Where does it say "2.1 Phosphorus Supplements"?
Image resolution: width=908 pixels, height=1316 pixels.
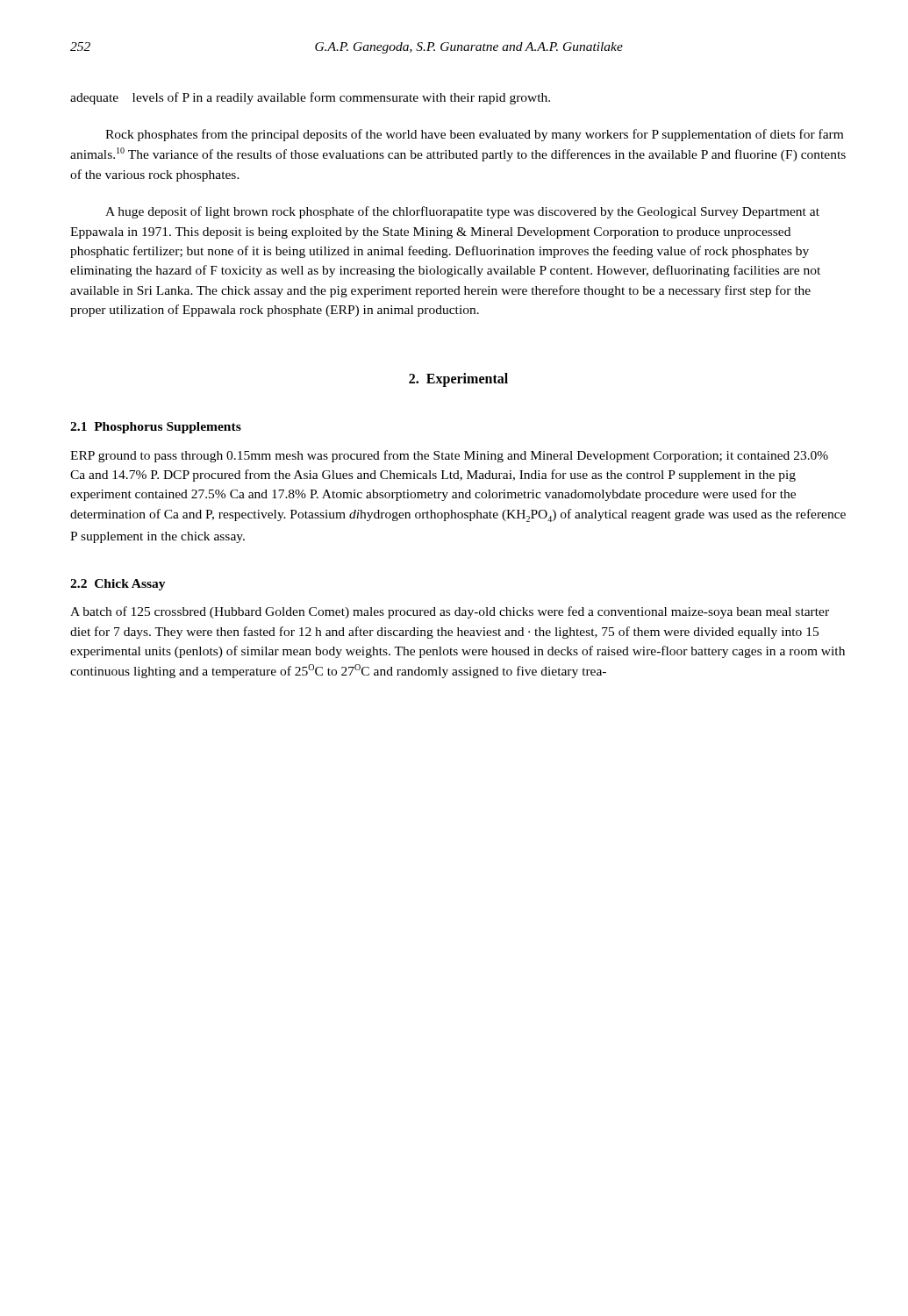coord(156,426)
